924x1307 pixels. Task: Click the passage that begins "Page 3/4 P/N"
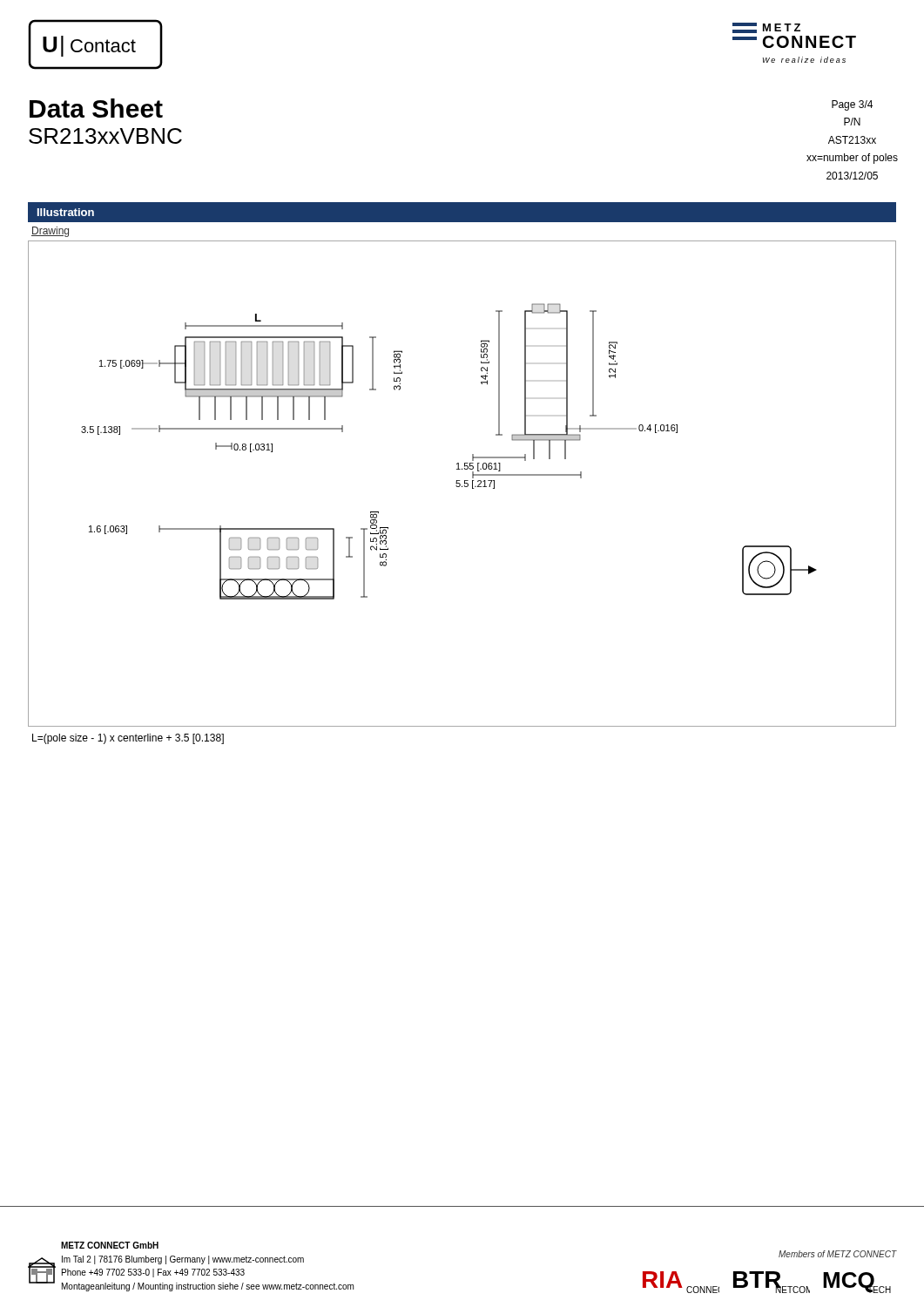pyautogui.click(x=852, y=140)
